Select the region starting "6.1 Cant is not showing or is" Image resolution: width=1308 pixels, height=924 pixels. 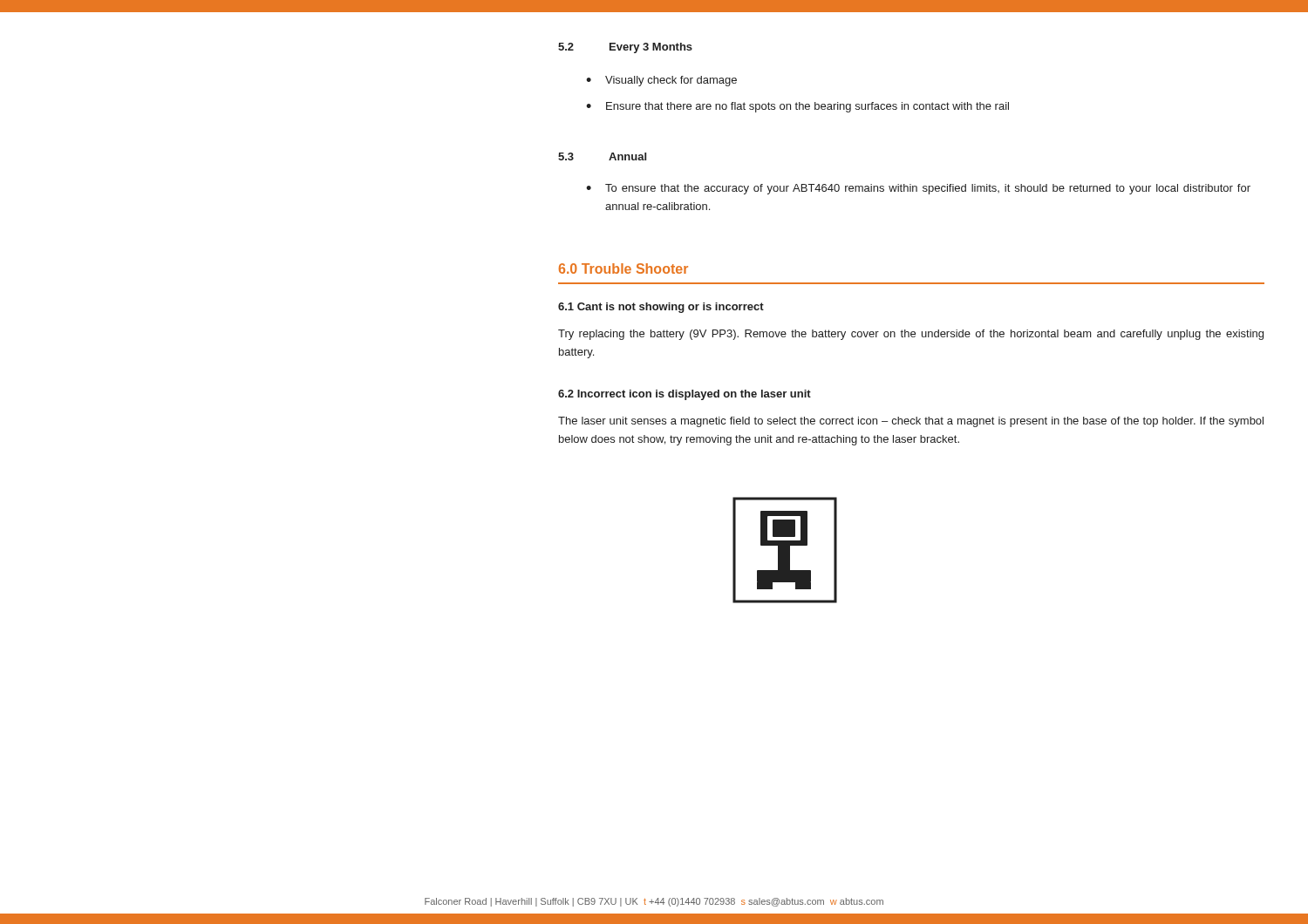click(661, 306)
